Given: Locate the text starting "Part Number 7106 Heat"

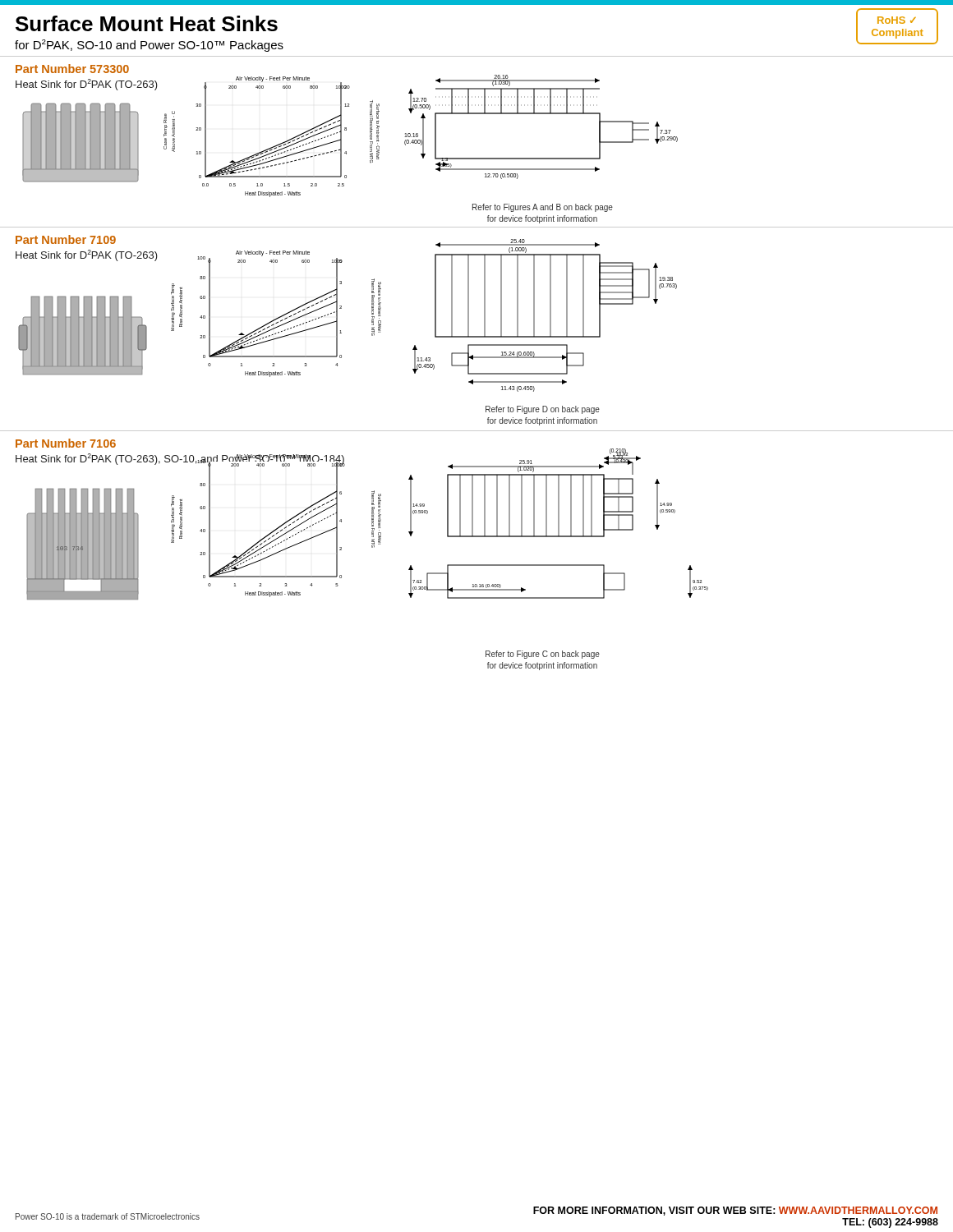Looking at the screenshot, I should click(x=180, y=451).
